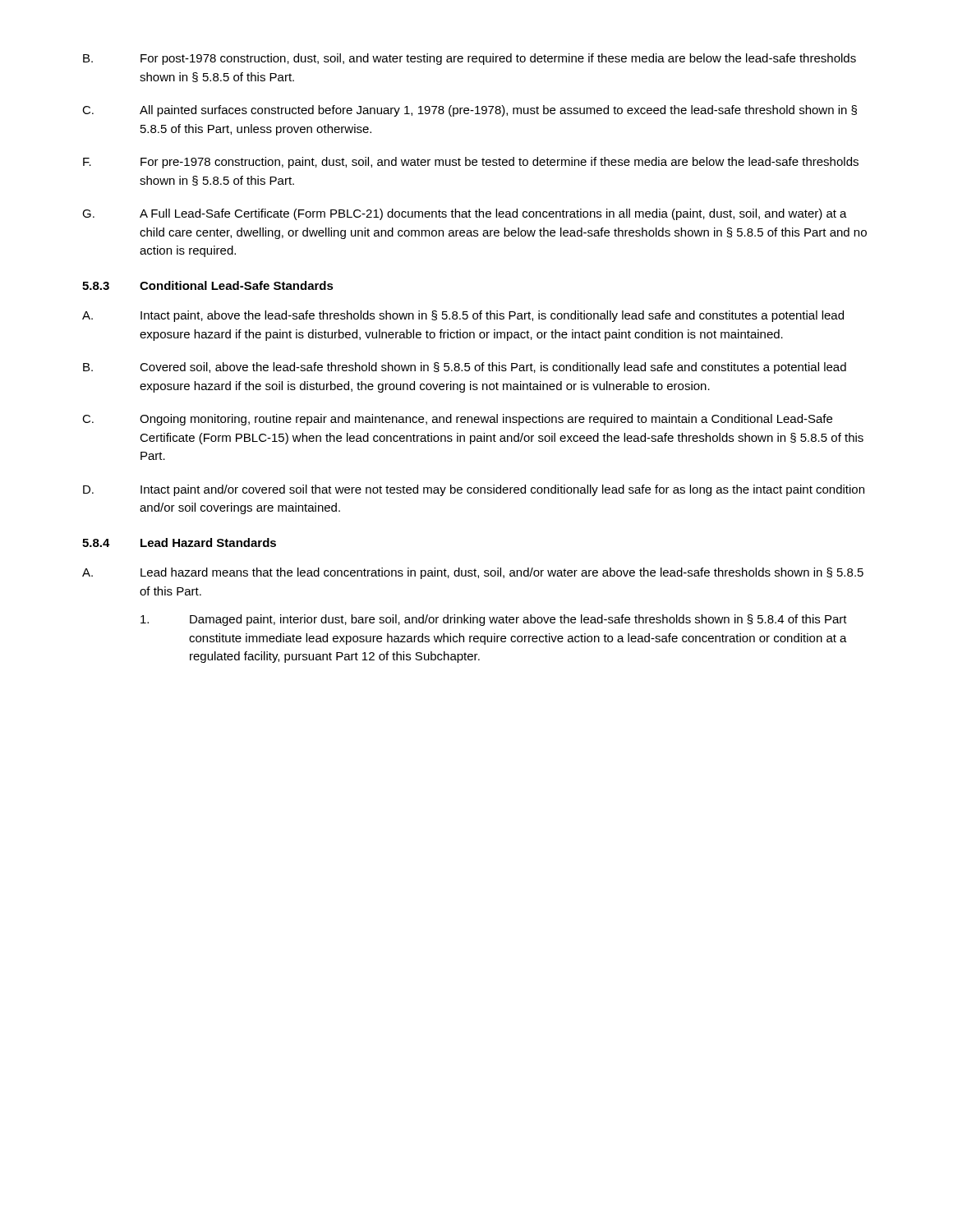Viewport: 953px width, 1232px height.
Task: Find the text starting "G. A Full"
Action: [476, 232]
